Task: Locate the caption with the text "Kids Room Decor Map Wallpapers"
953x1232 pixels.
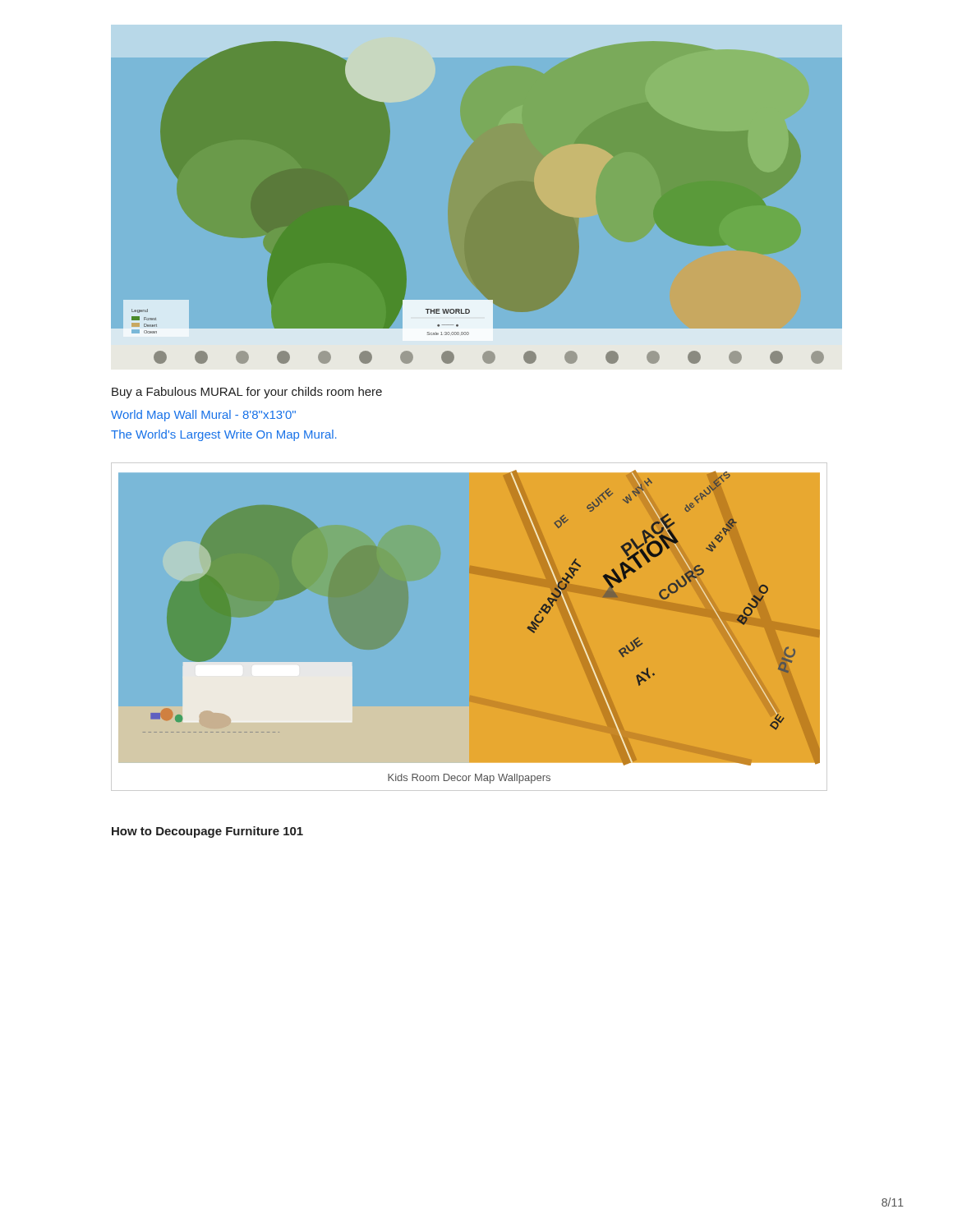Action: [469, 777]
